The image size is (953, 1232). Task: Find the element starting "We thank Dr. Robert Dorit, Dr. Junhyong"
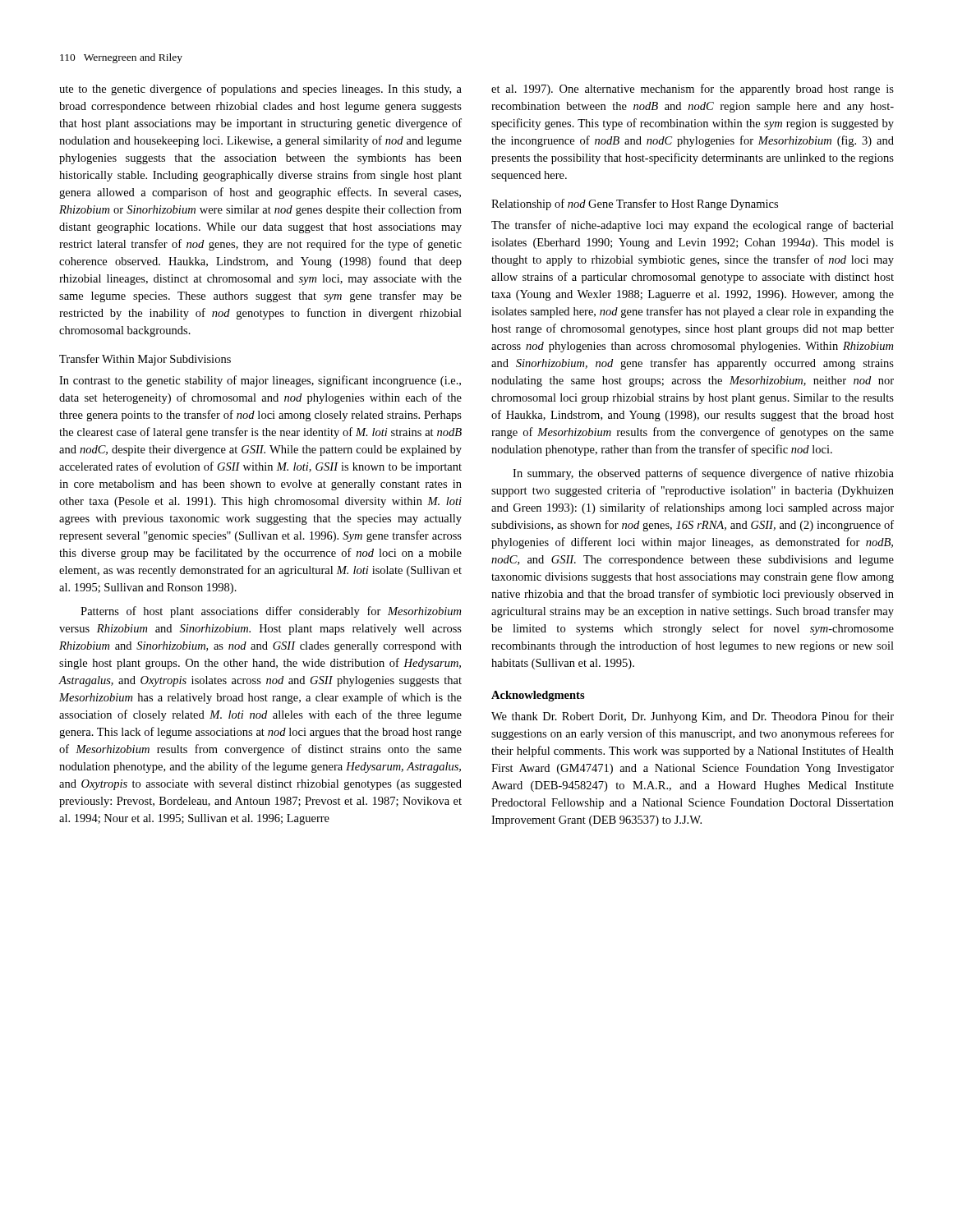693,768
